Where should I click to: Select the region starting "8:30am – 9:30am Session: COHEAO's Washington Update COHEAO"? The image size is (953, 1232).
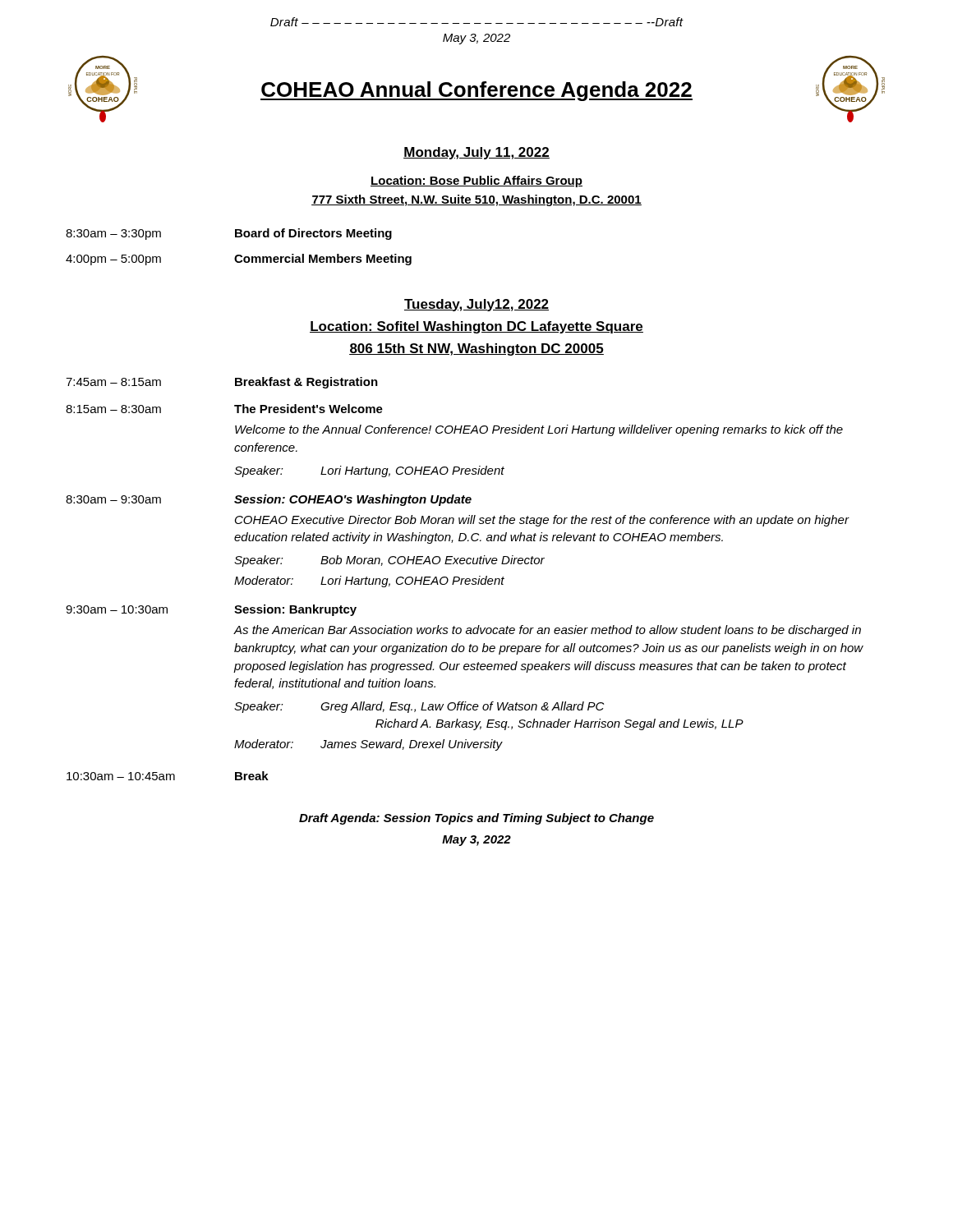[476, 539]
